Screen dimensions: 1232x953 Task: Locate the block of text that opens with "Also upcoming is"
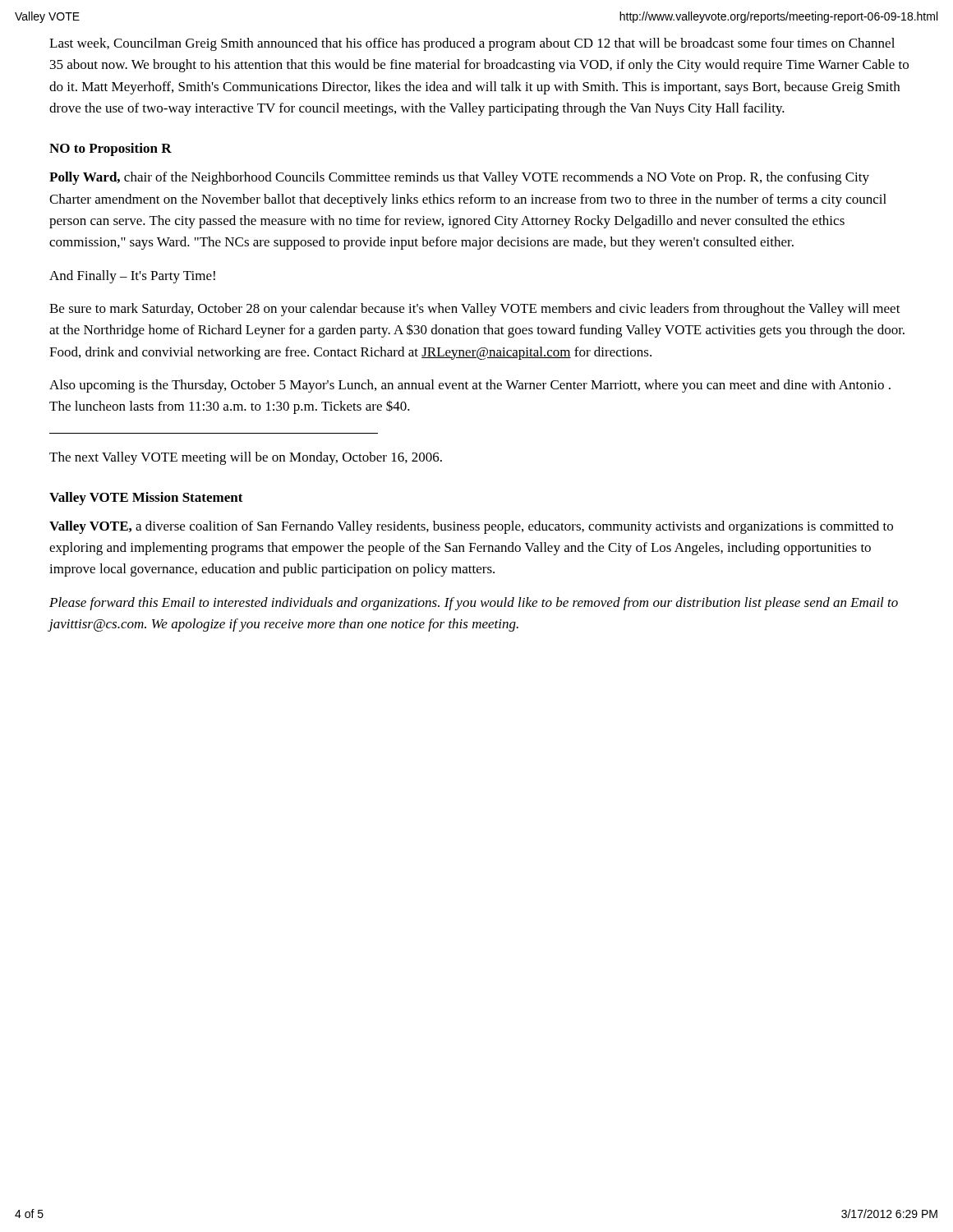[470, 396]
